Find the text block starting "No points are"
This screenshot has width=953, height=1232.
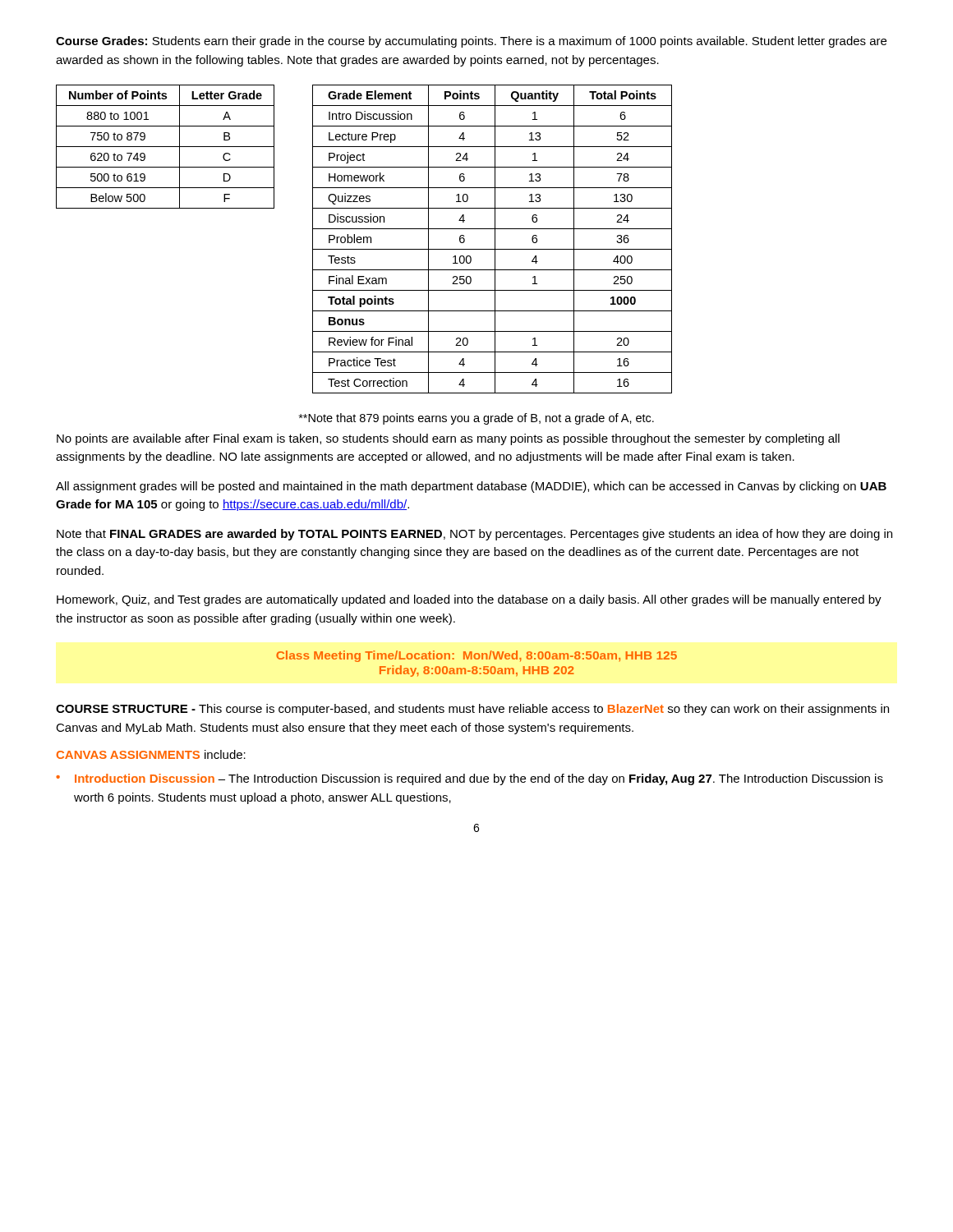click(448, 447)
